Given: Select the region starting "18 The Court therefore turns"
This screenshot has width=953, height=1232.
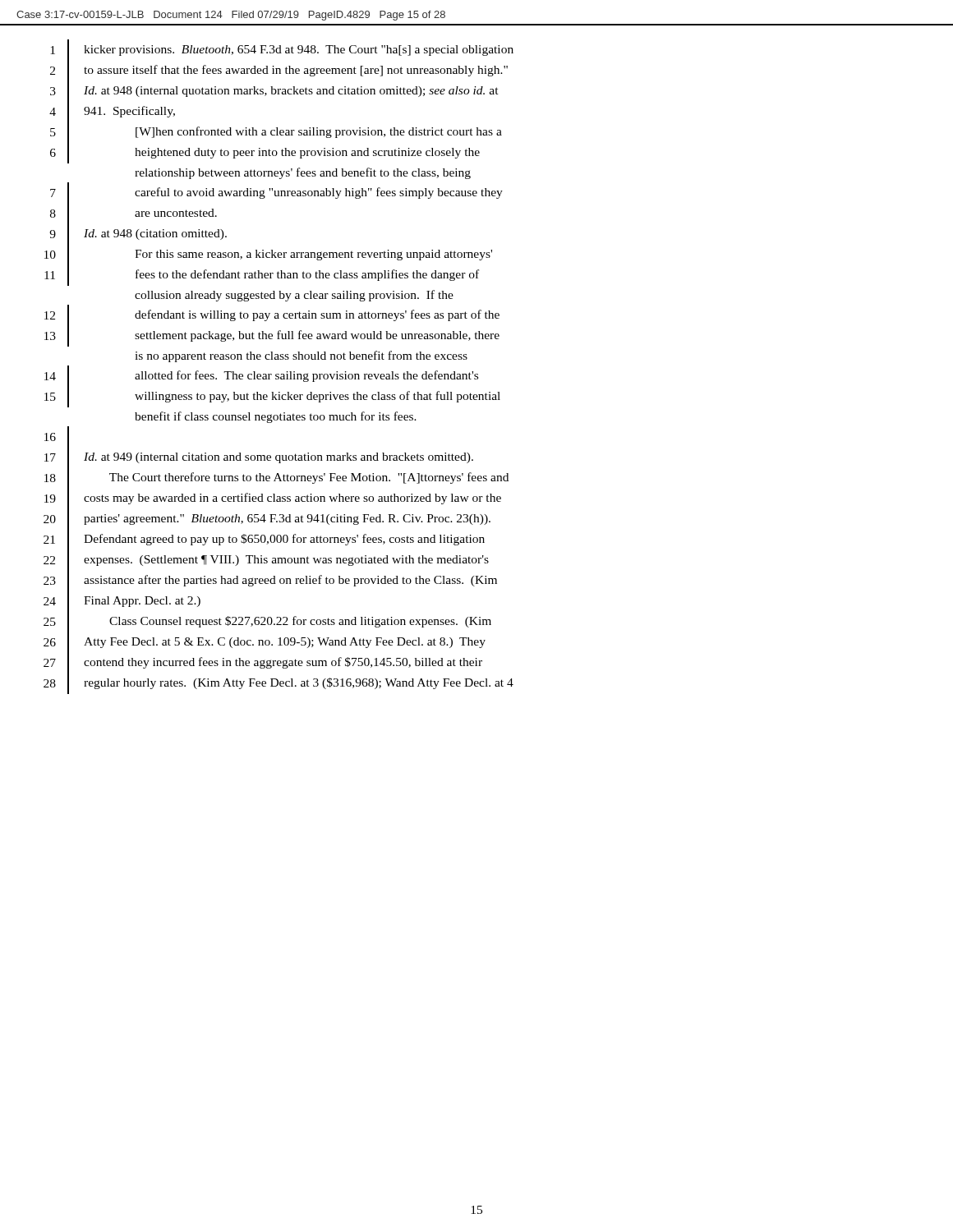Looking at the screenshot, I should [x=476, y=540].
